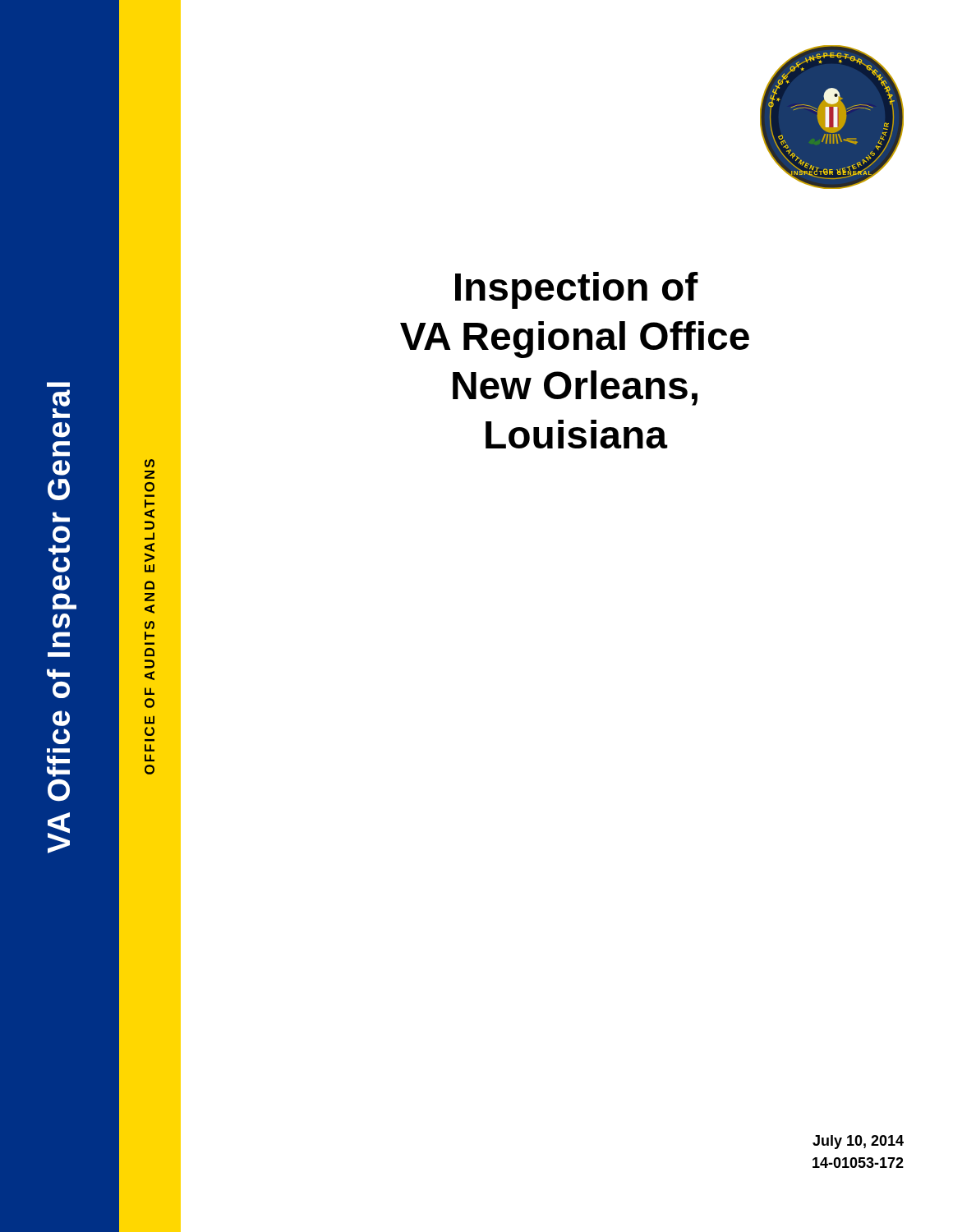Locate the logo
Screen dimensions: 1232x953
(832, 117)
